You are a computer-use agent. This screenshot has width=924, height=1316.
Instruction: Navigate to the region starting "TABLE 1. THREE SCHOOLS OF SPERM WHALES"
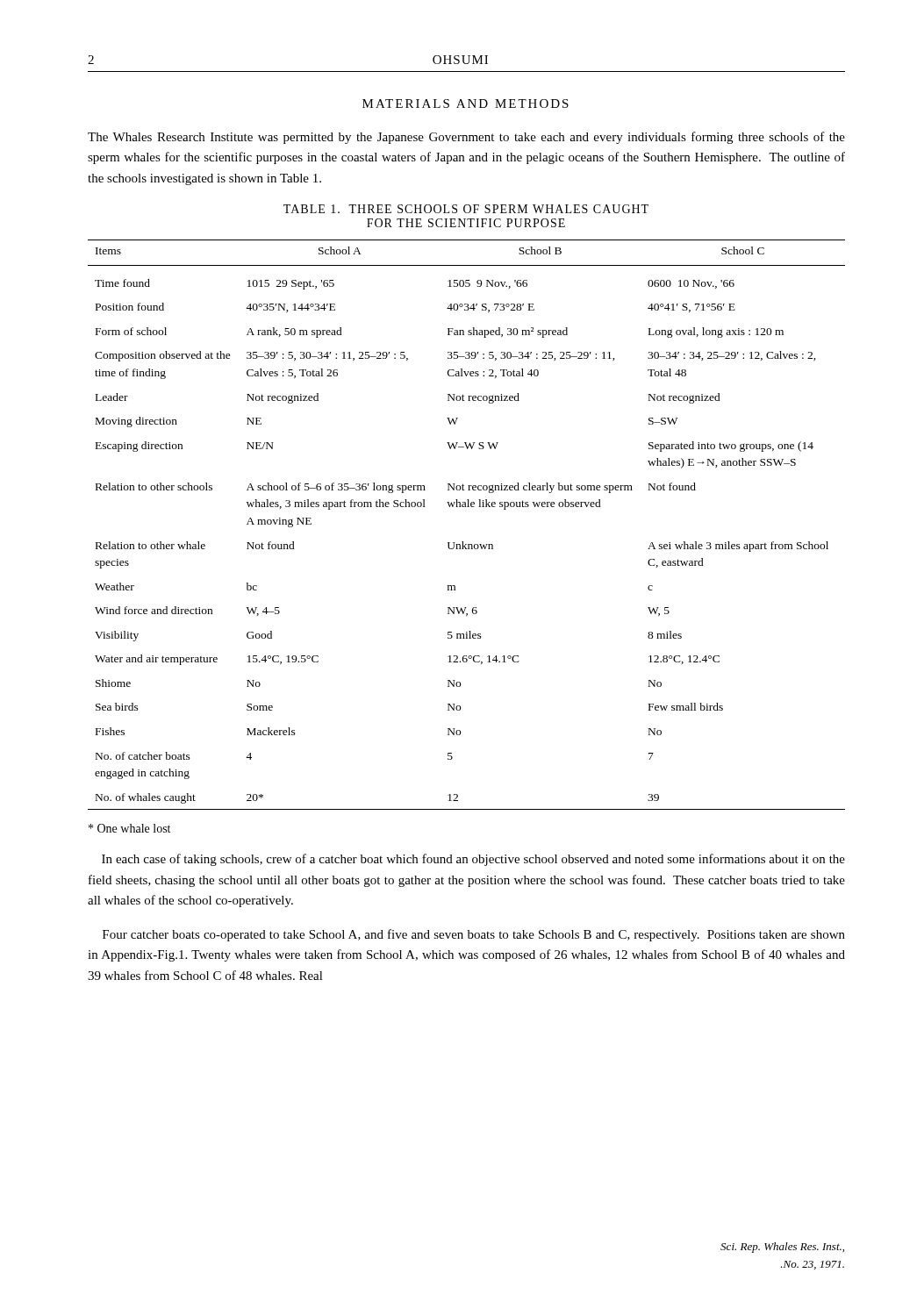tap(466, 216)
